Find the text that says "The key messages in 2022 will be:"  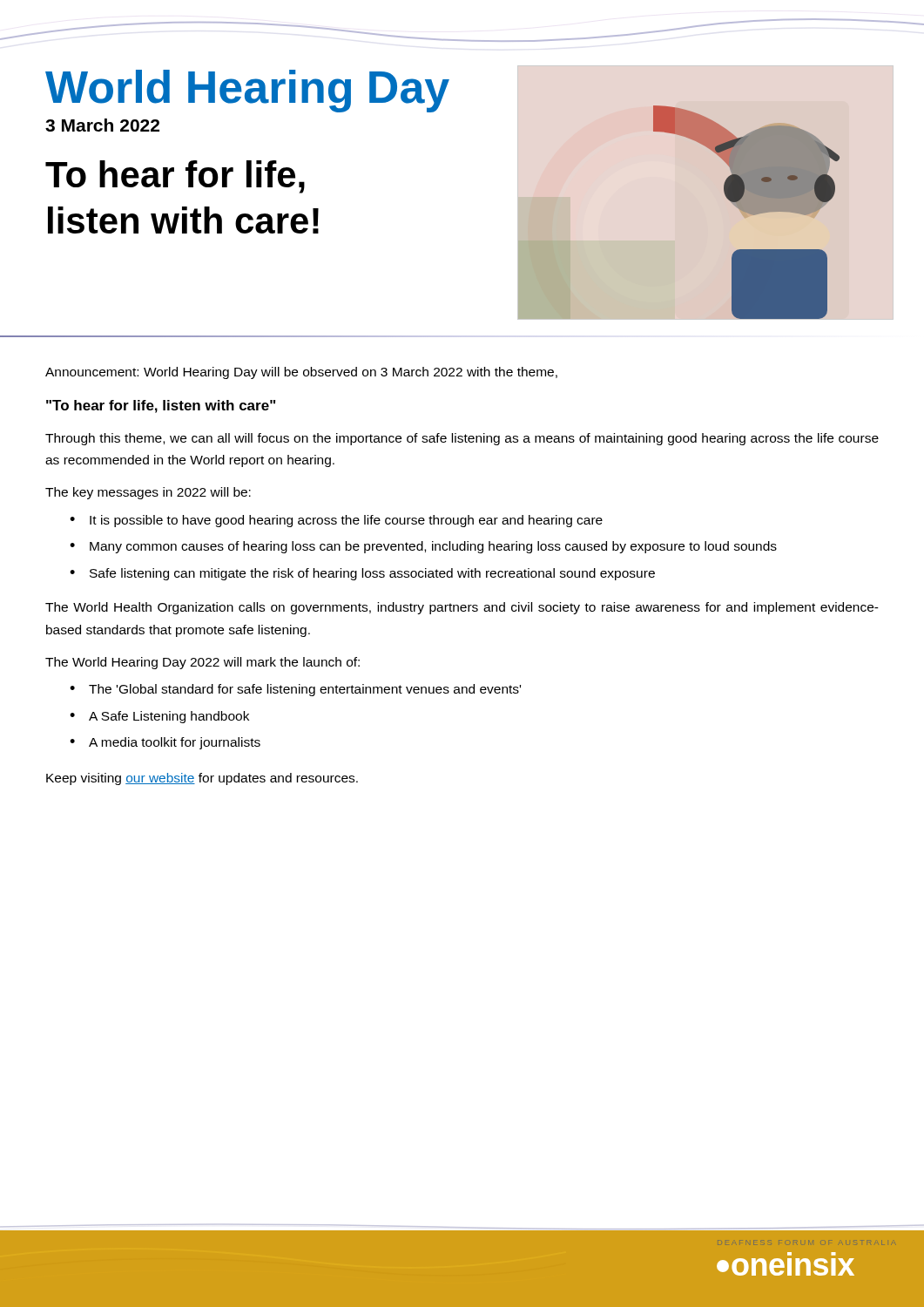tap(148, 492)
